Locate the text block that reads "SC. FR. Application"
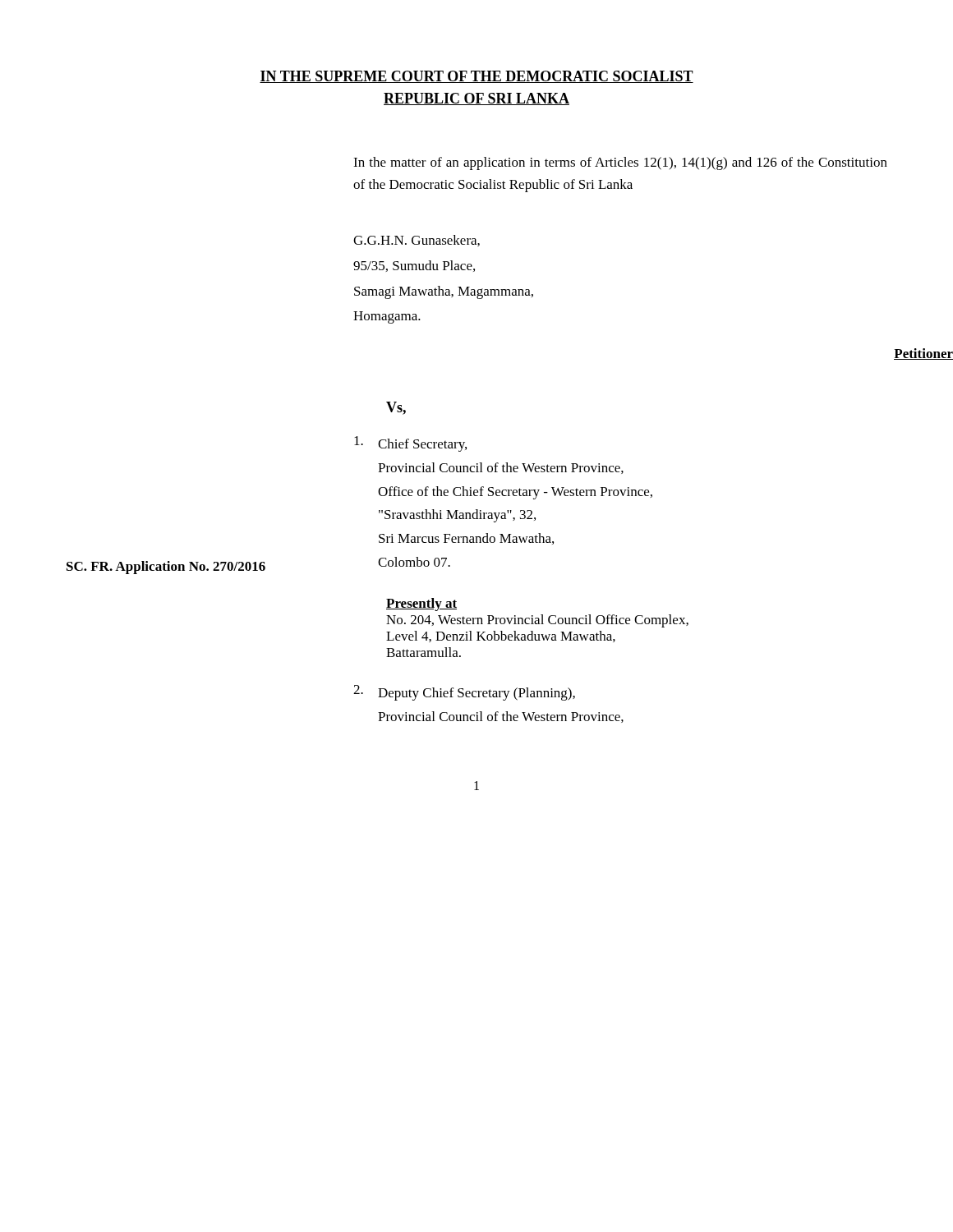 pyautogui.click(x=166, y=566)
